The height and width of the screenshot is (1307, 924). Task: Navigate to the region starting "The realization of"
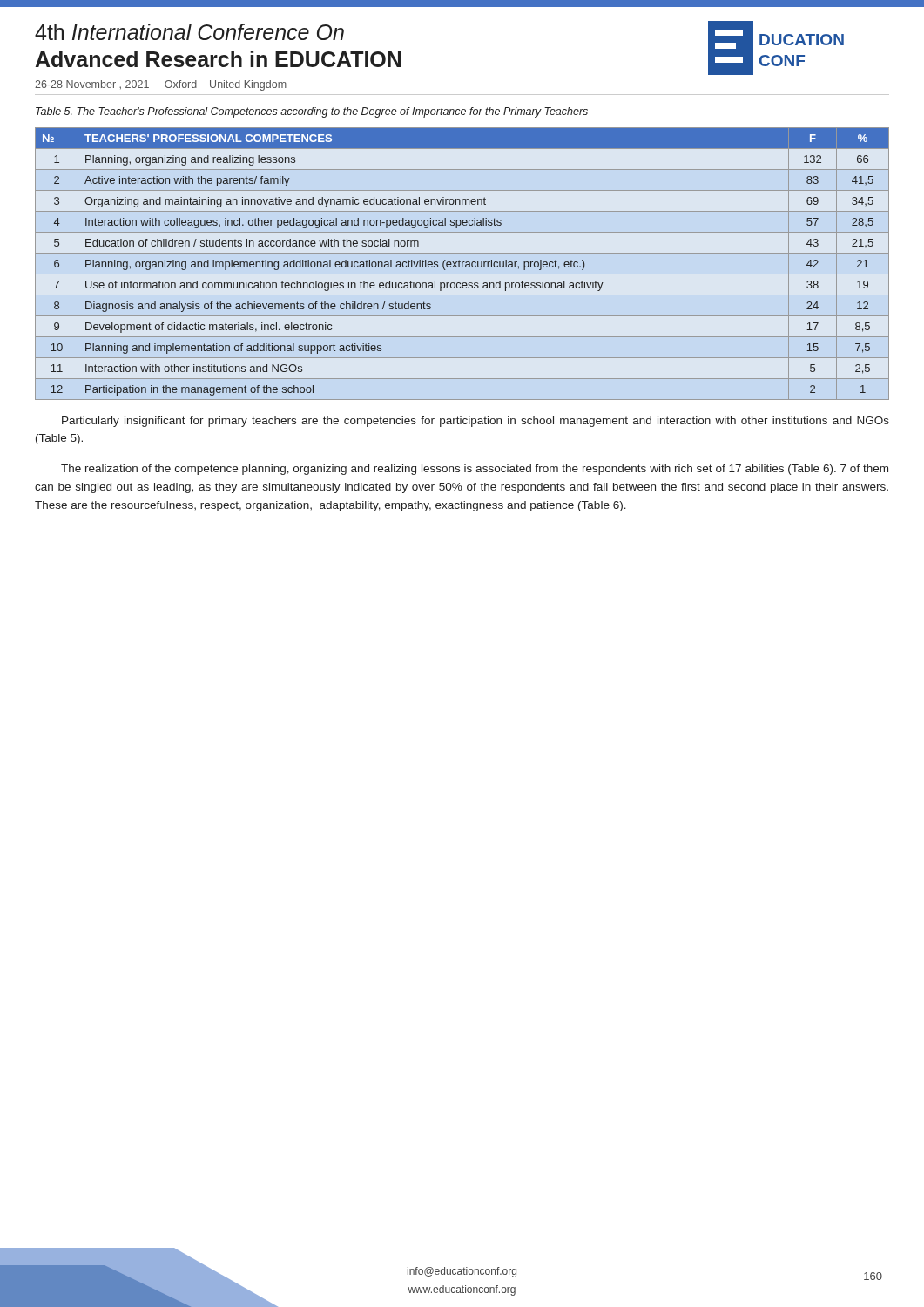tap(462, 487)
